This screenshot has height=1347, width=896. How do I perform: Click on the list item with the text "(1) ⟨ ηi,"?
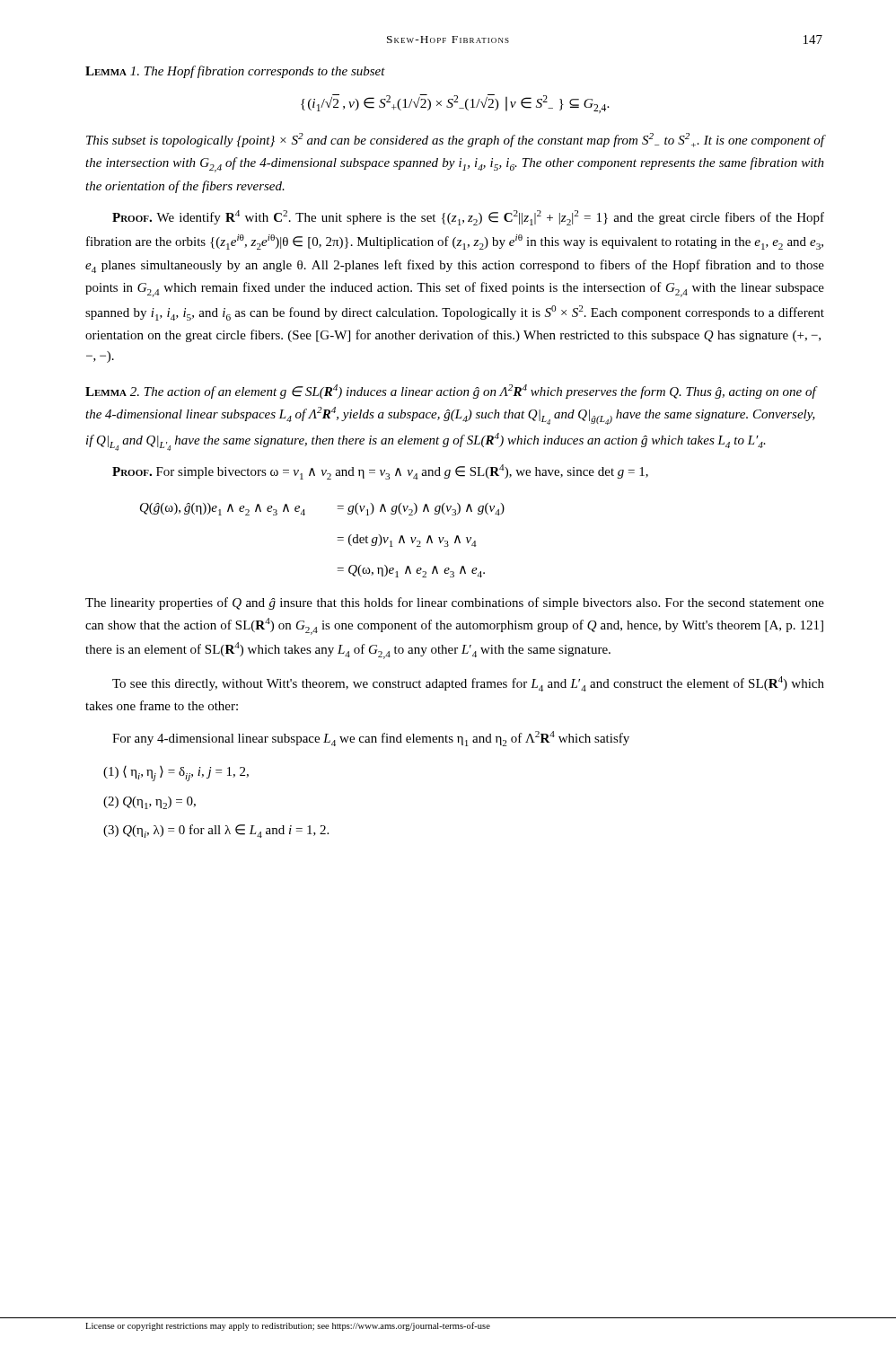tap(176, 773)
